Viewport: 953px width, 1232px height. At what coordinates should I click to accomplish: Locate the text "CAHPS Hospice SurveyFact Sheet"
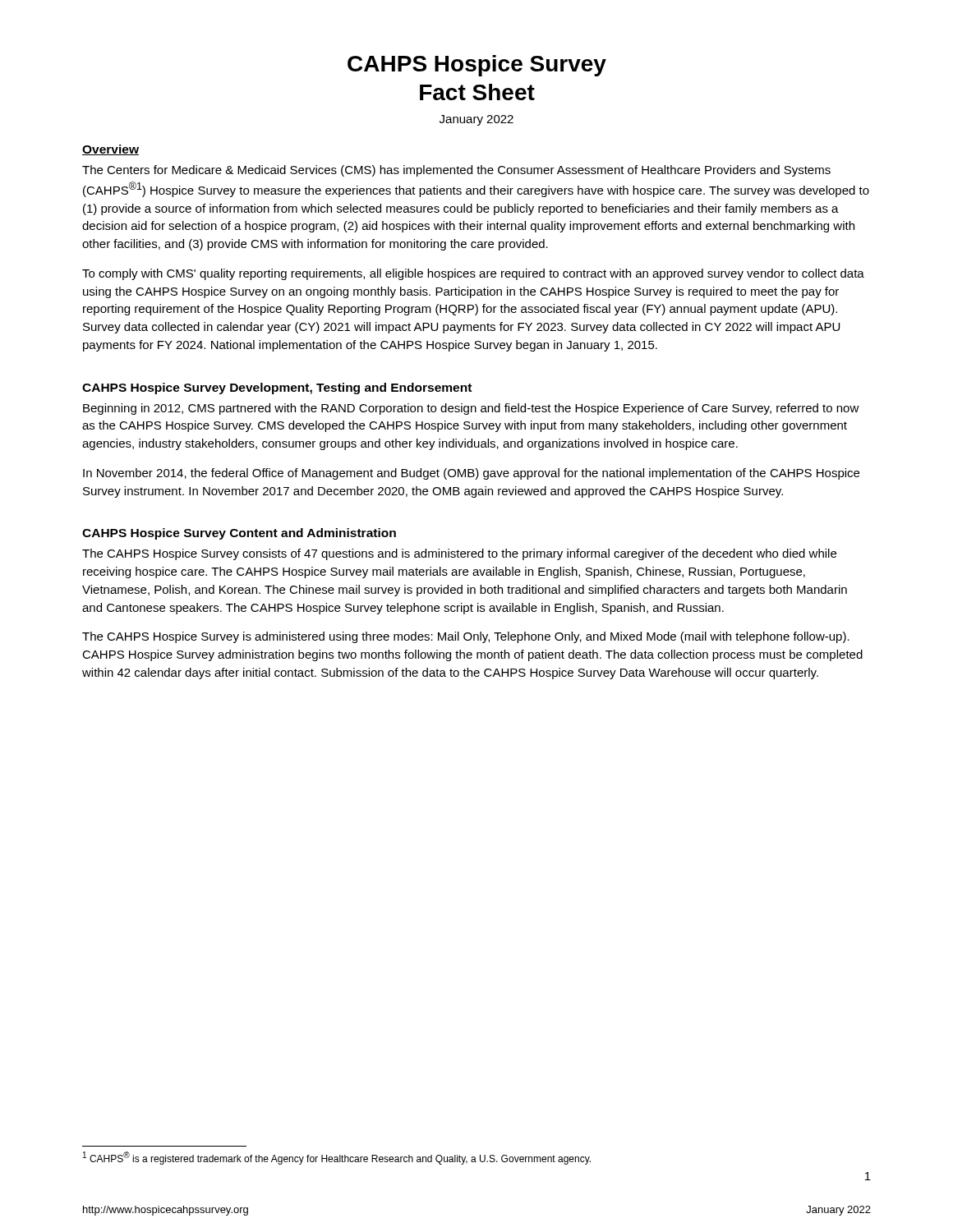click(476, 78)
